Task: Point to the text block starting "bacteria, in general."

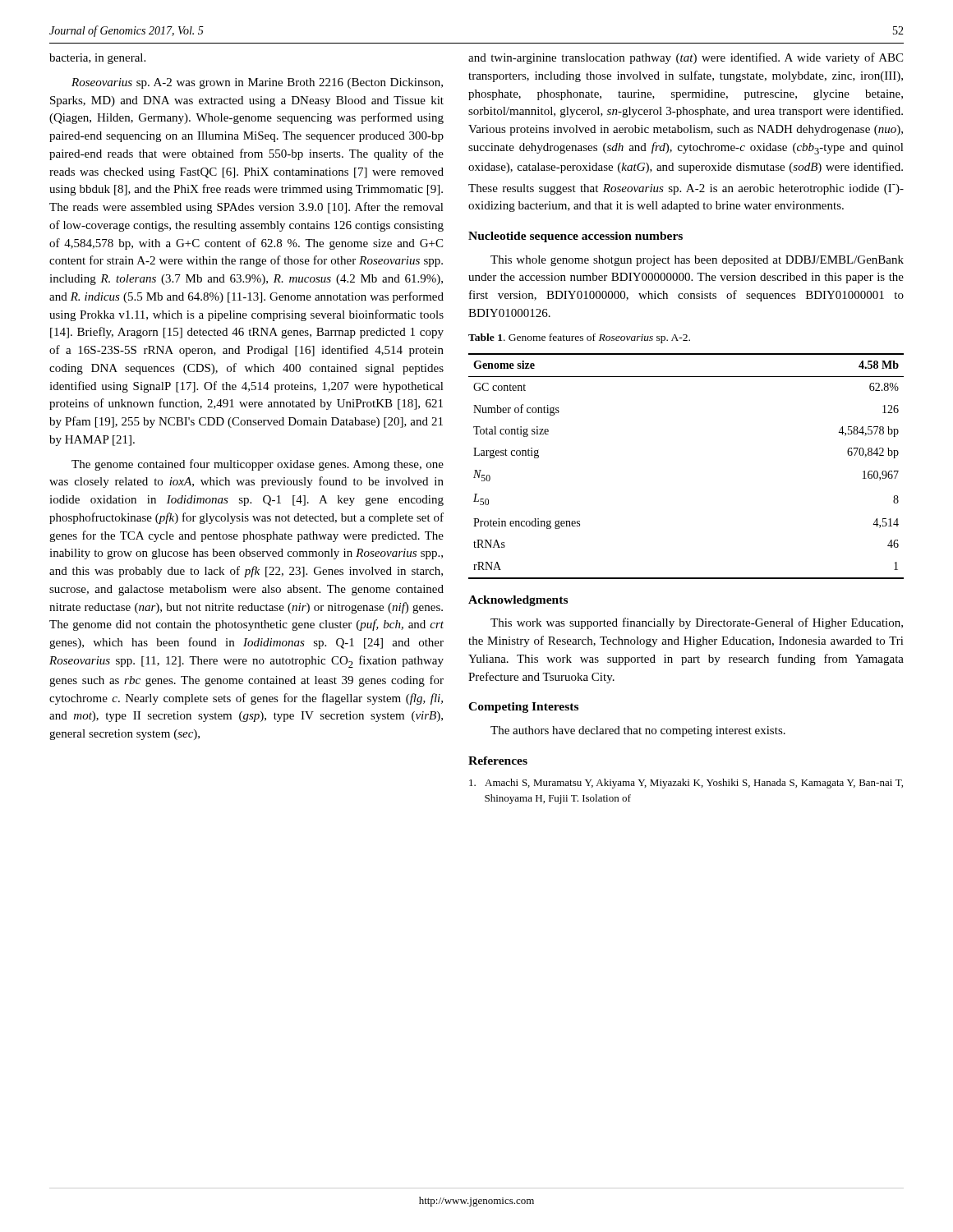Action: 246,396
